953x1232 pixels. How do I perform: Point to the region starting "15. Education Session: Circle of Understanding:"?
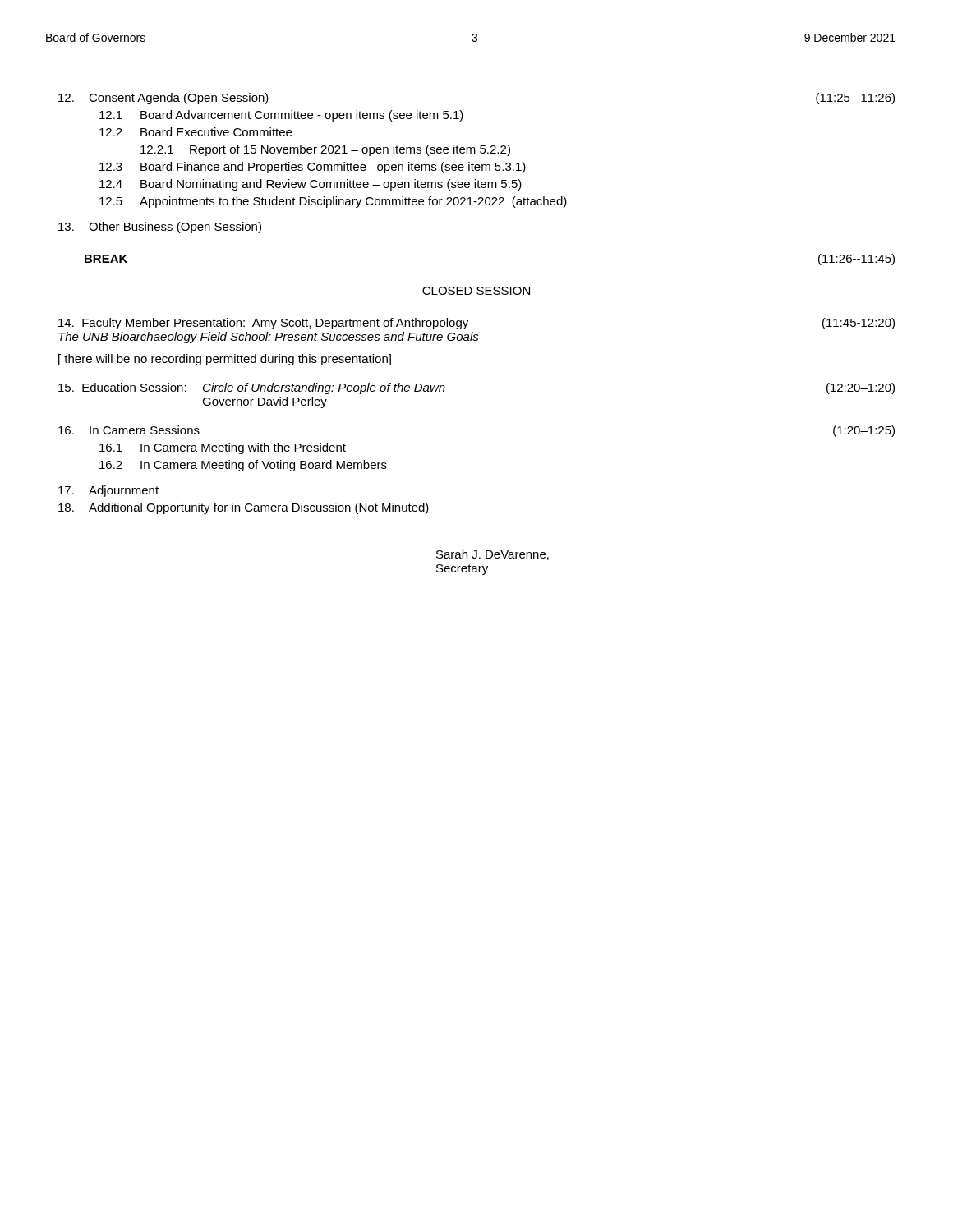tap(121, 388)
